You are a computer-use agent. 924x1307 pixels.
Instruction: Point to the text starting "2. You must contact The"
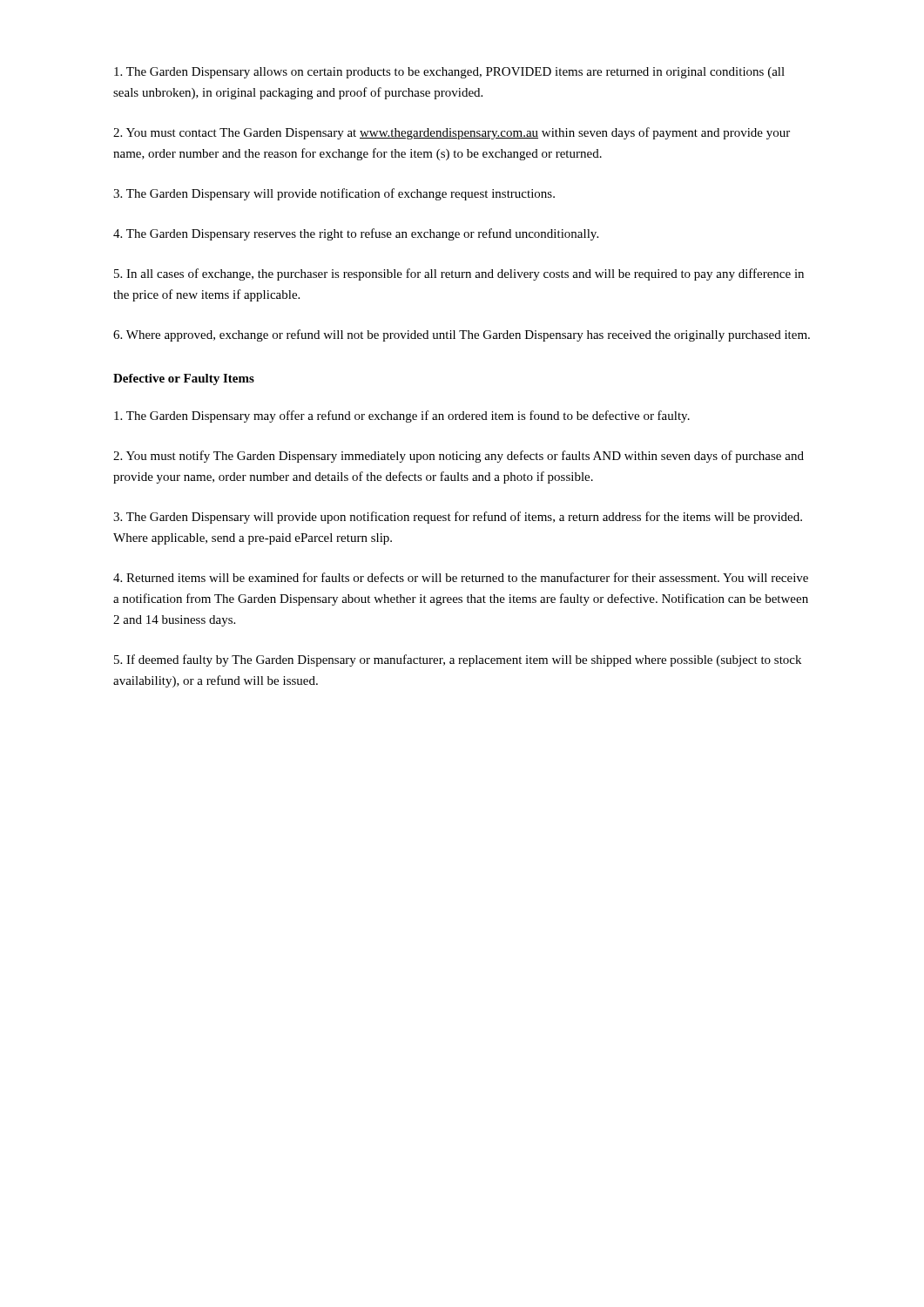tap(452, 143)
